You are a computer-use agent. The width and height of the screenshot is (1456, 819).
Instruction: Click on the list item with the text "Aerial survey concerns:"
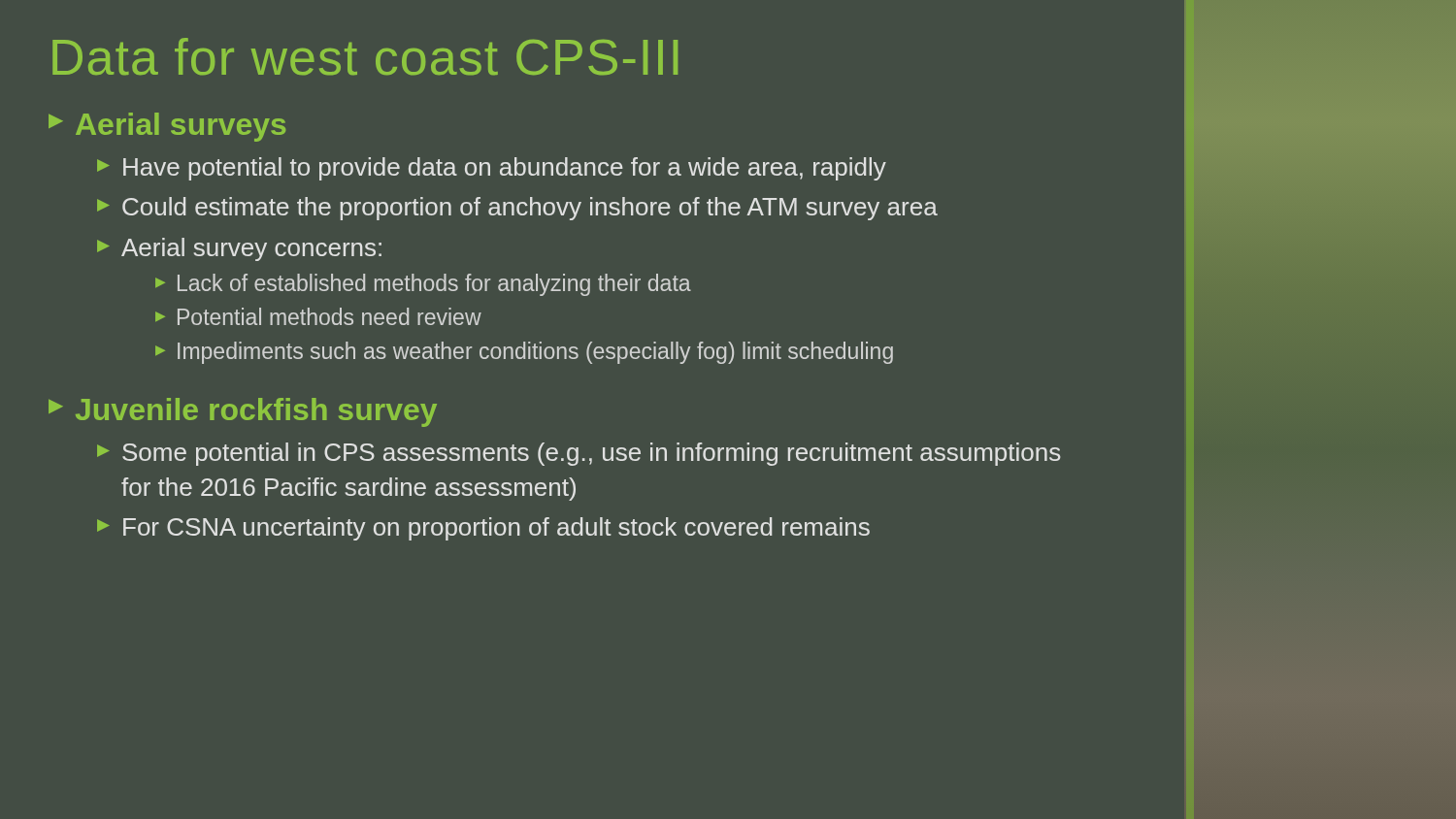coord(240,248)
